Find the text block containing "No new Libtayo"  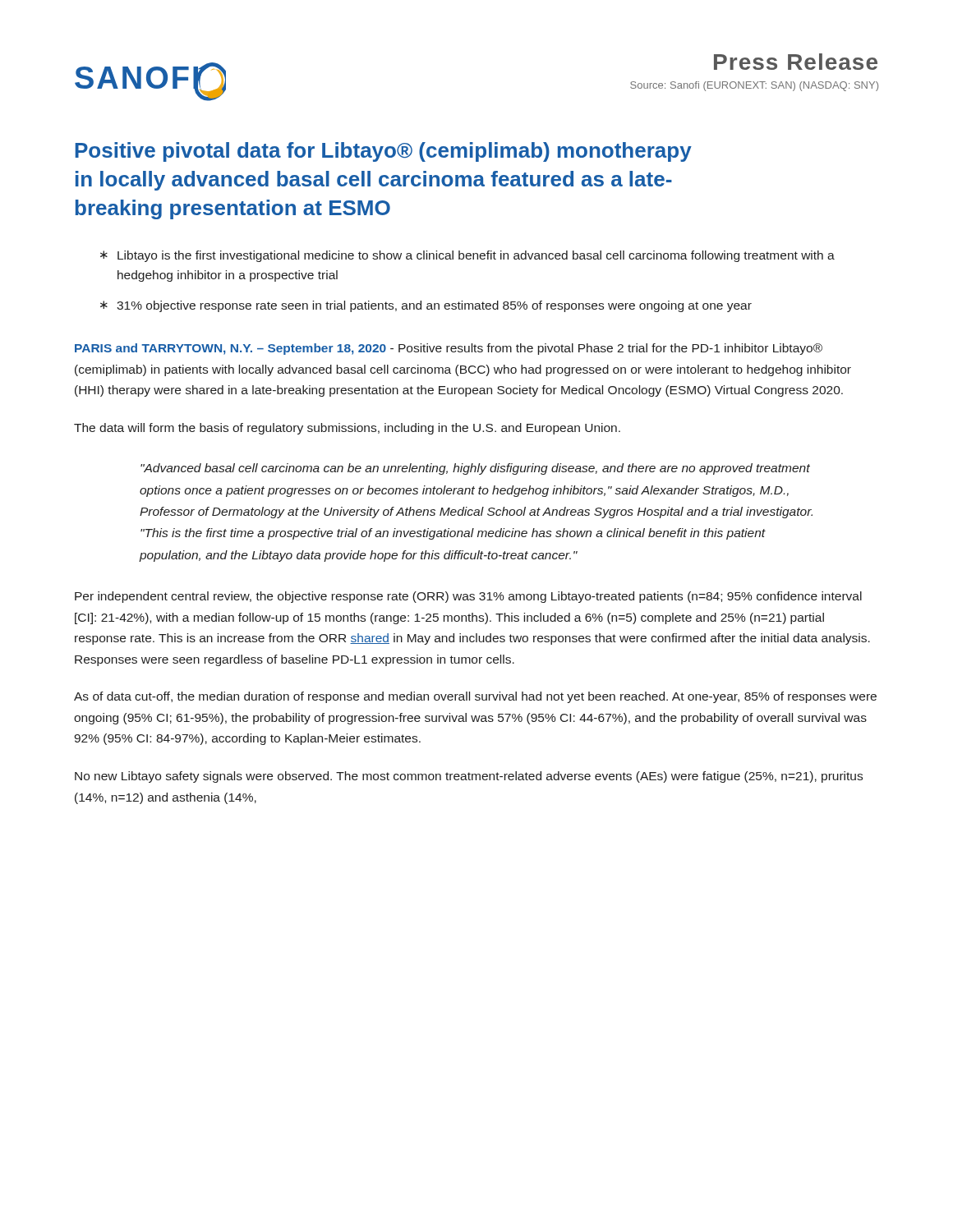pyautogui.click(x=469, y=786)
